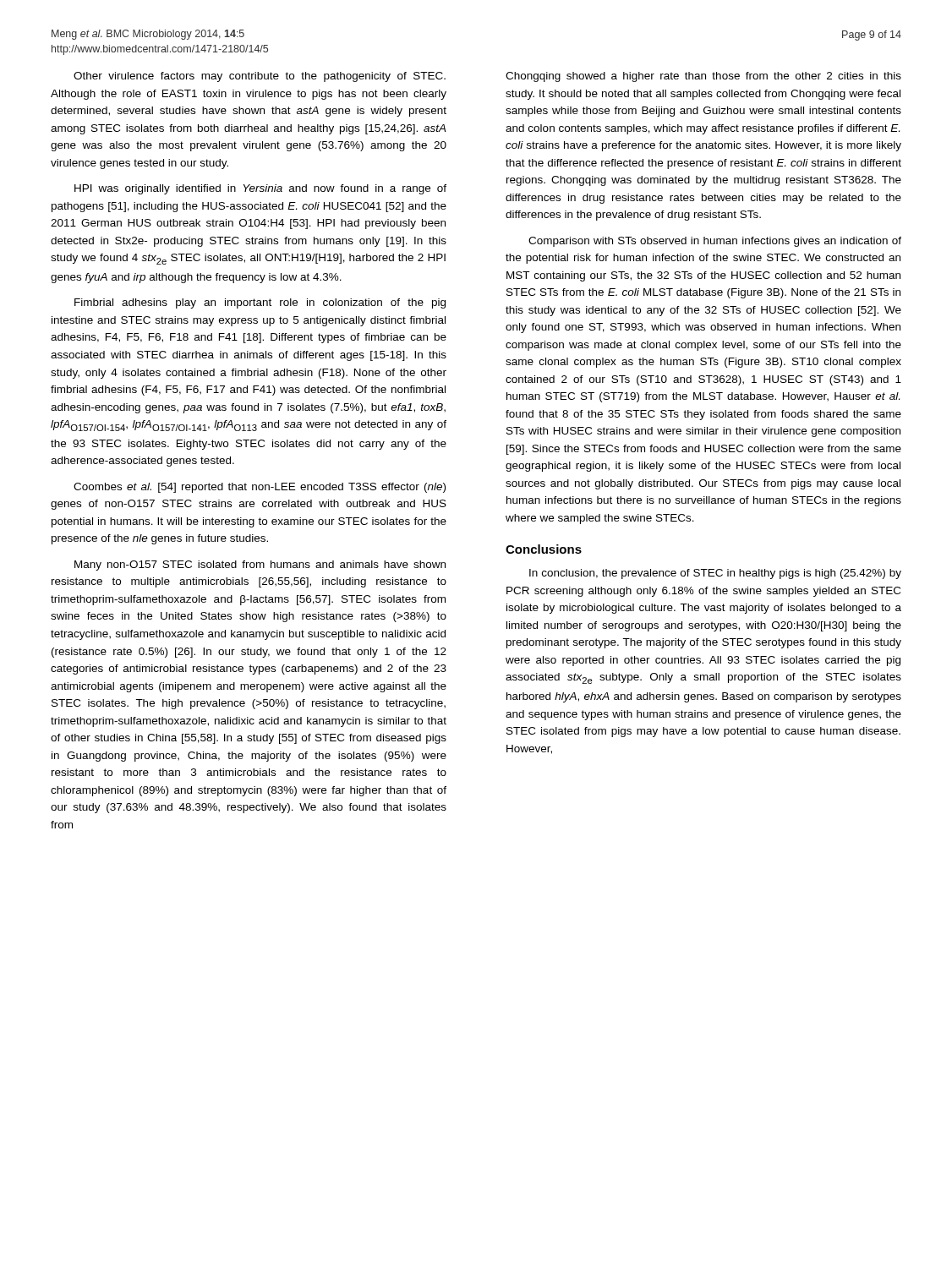Click the passage that begins "In conclusion, the prevalence of STEC in healthy"
Screen dimensions: 1268x952
click(x=703, y=661)
